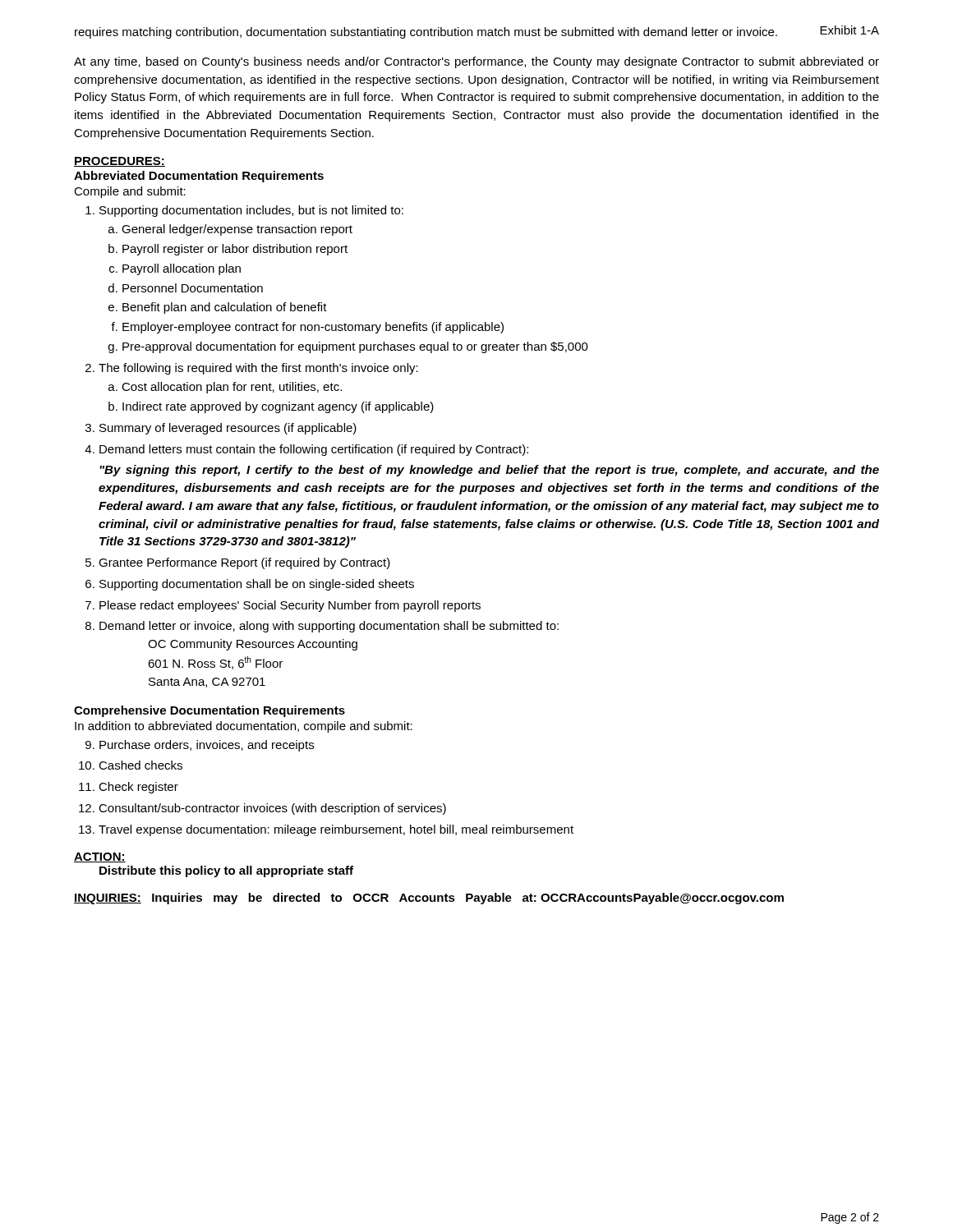This screenshot has width=953, height=1232.
Task: Navigate to the text block starting "Pre-approval documentation for equipment"
Action: pos(355,346)
